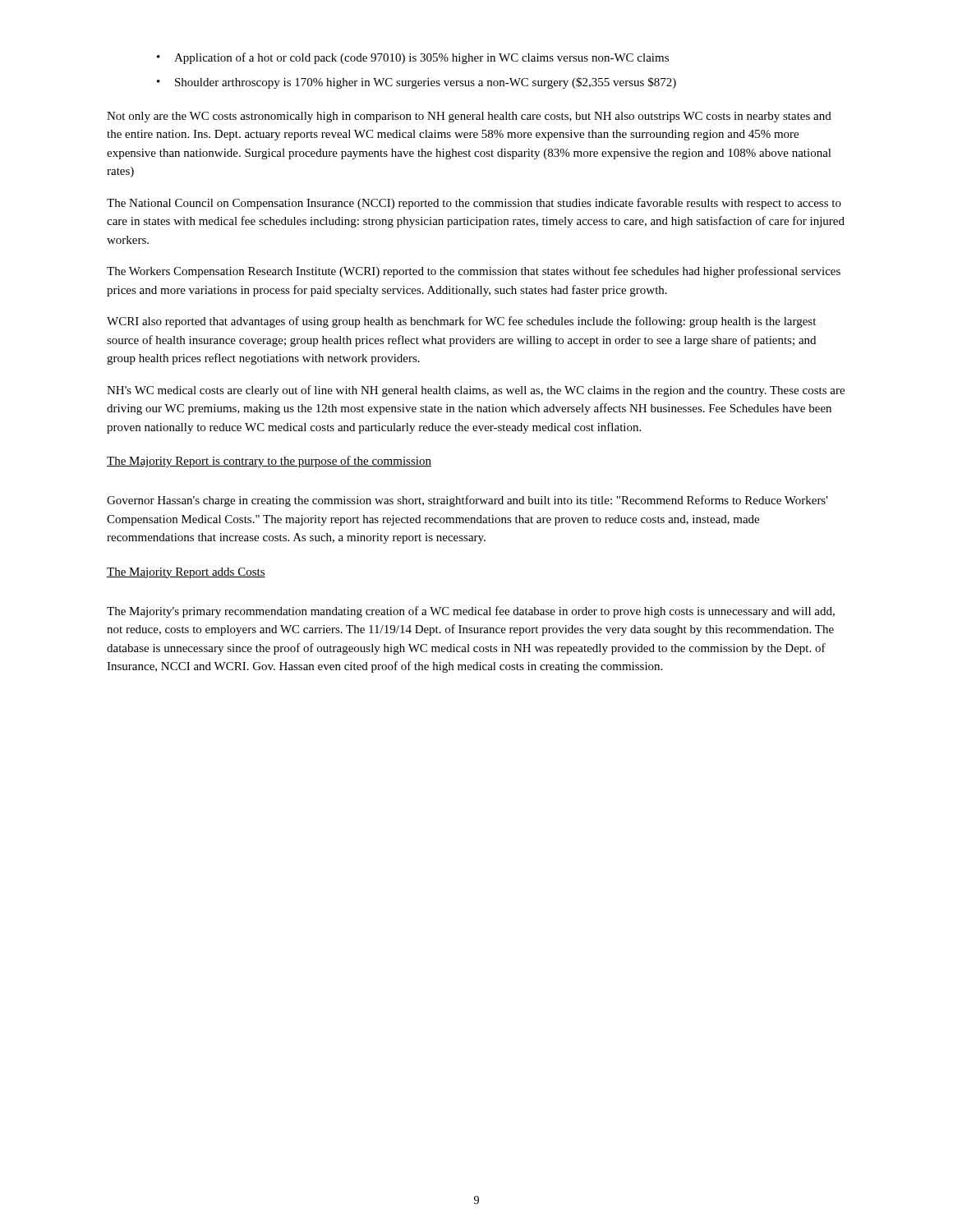Select the region starting "NH's WC medical costs are clearly"

click(476, 408)
